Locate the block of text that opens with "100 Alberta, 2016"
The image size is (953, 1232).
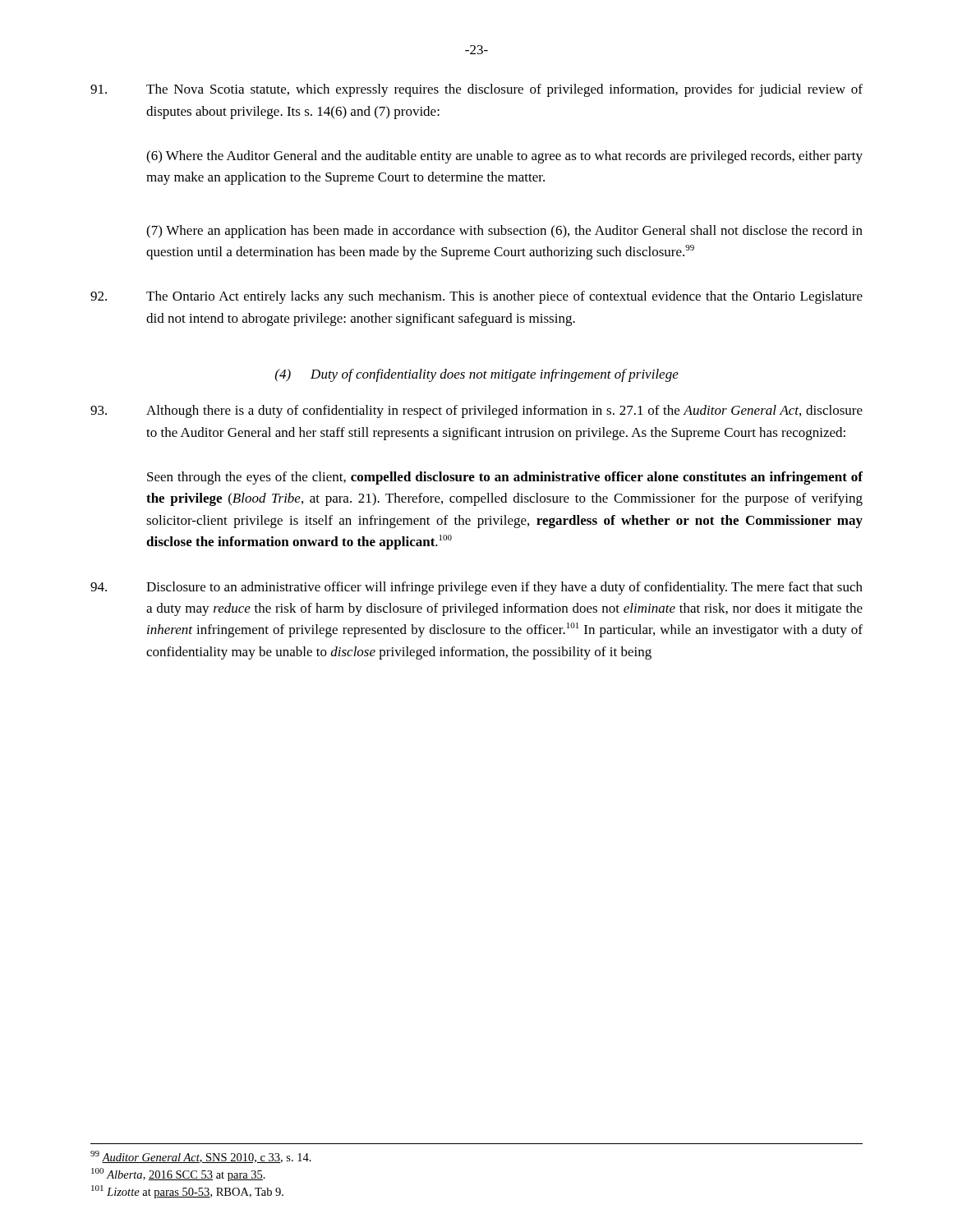(178, 1174)
